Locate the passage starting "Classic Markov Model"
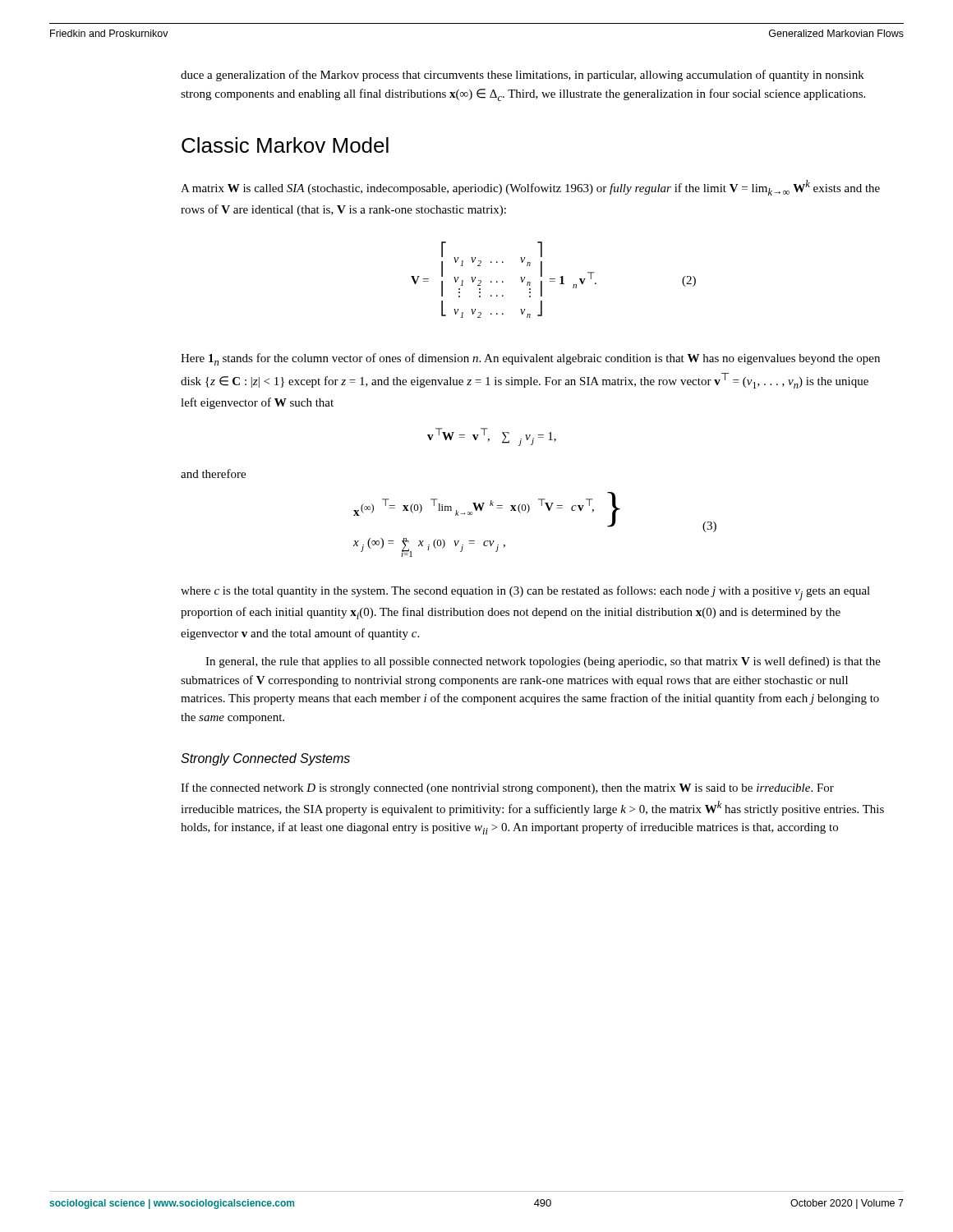 (285, 145)
